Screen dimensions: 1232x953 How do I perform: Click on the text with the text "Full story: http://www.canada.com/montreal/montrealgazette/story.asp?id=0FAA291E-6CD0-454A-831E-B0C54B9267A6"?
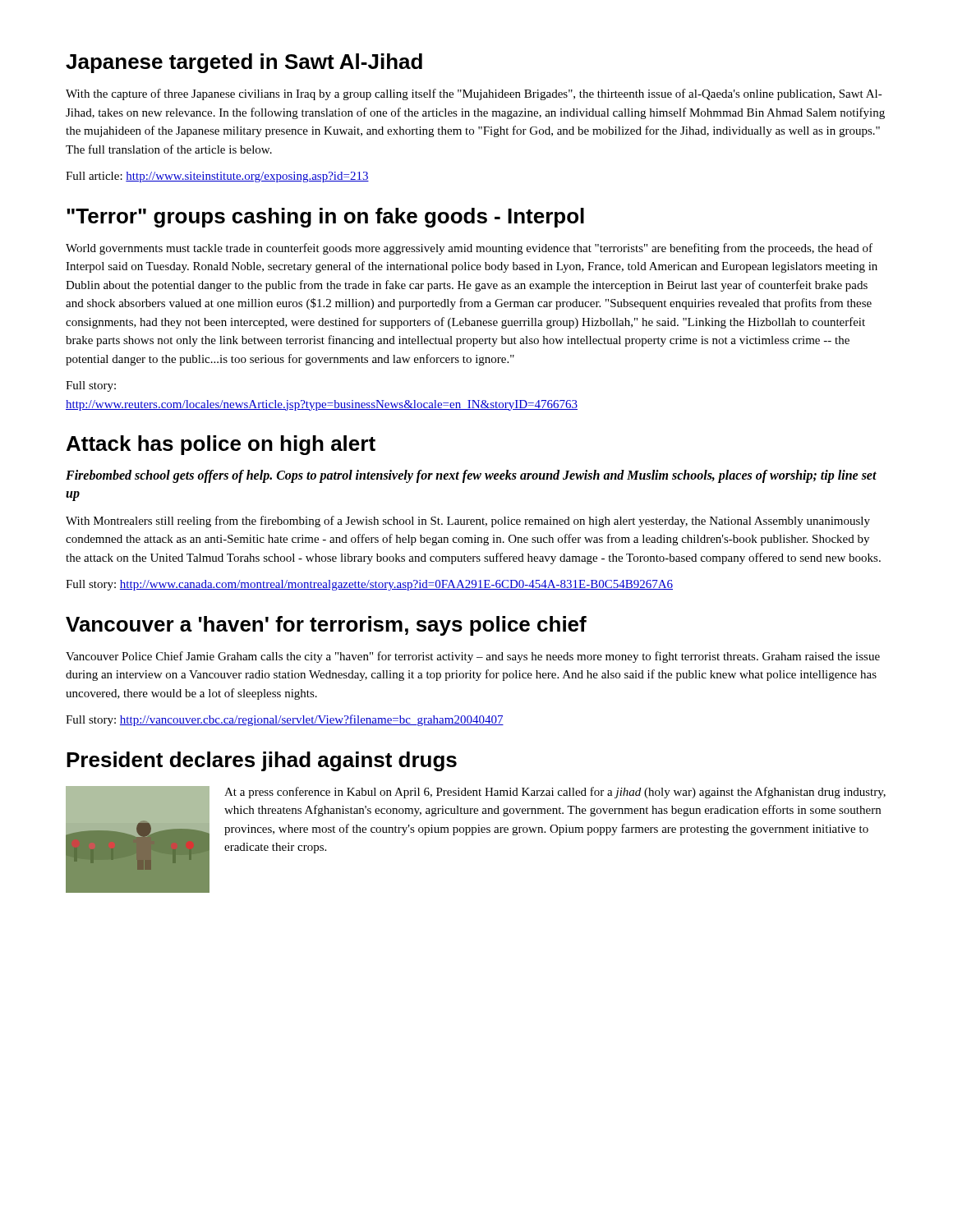(476, 584)
